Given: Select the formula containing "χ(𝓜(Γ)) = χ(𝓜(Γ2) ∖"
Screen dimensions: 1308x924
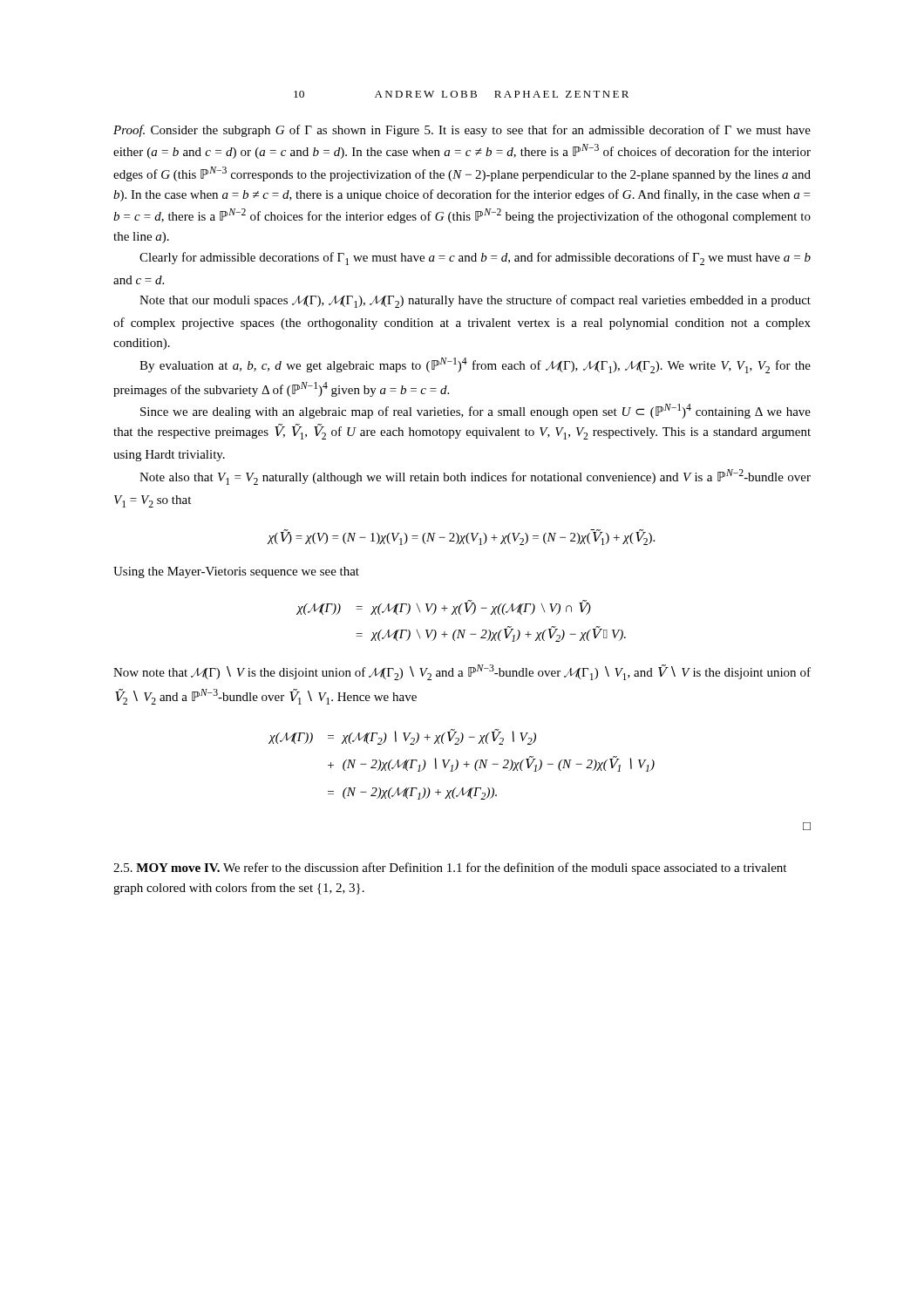Looking at the screenshot, I should coord(462,766).
